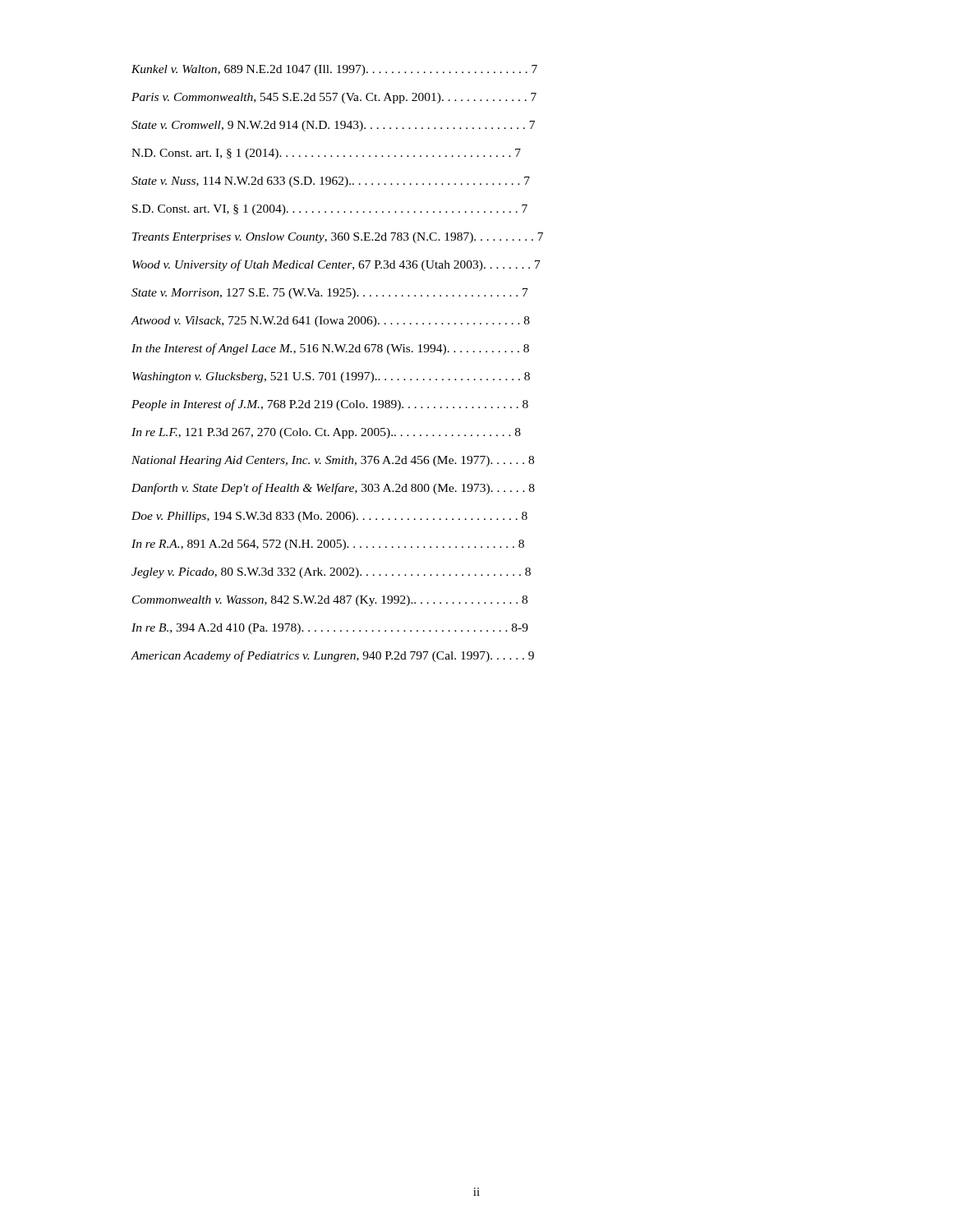
Task: Navigate to the block starting "American Academy of"
Action: 333,655
